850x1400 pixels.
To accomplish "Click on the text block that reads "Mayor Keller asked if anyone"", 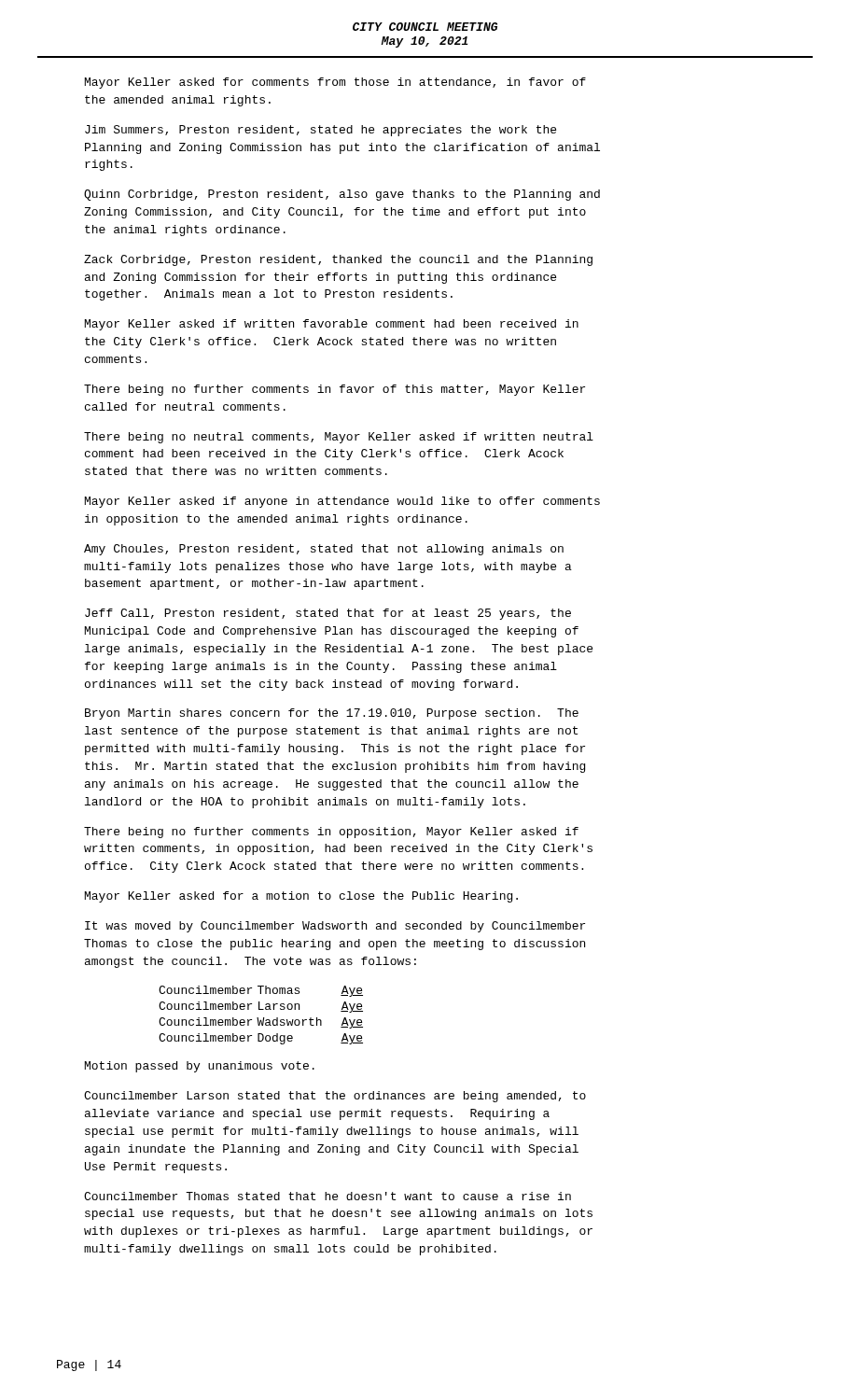I will coord(342,511).
